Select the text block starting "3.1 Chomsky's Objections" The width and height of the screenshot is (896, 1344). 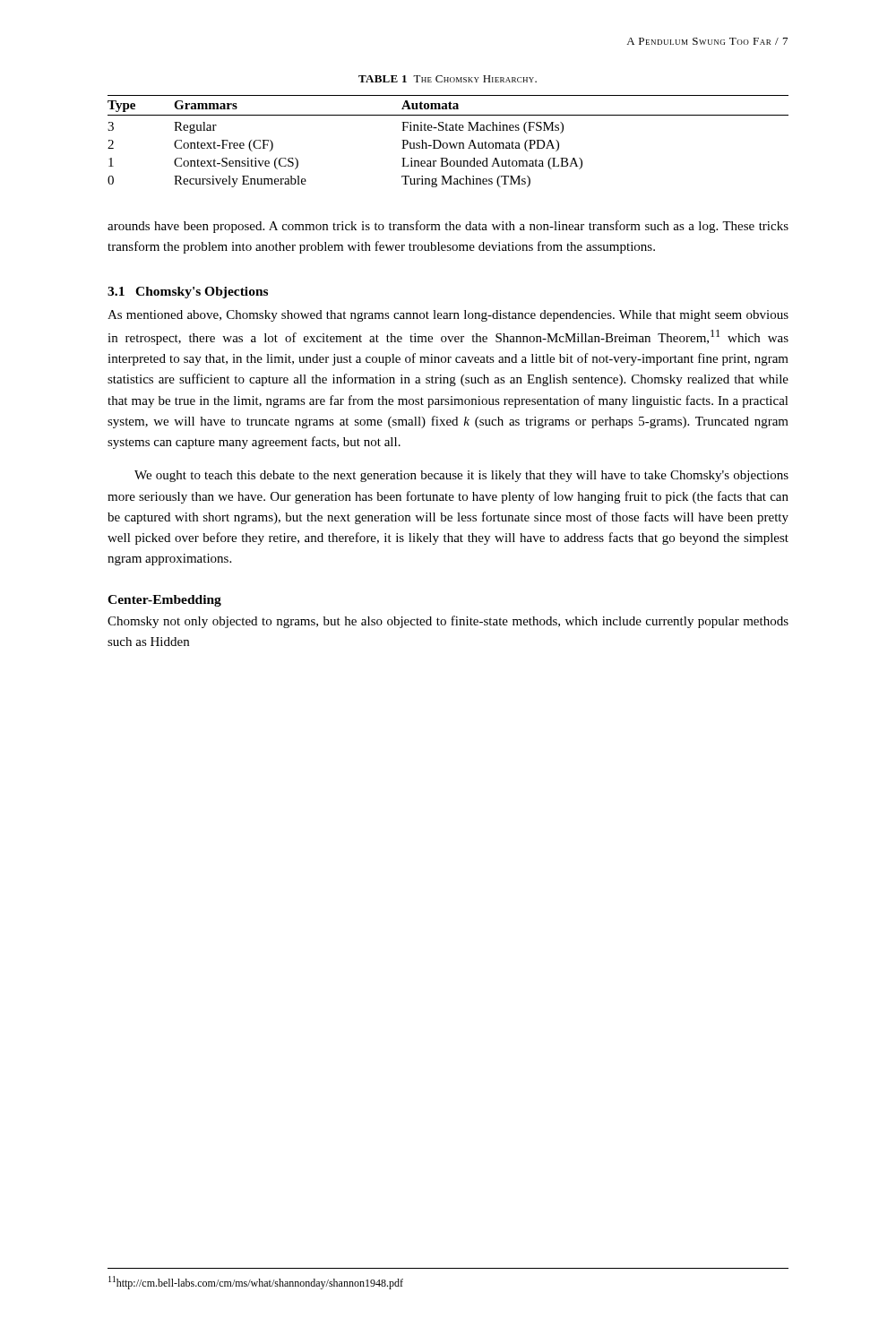[x=188, y=290]
